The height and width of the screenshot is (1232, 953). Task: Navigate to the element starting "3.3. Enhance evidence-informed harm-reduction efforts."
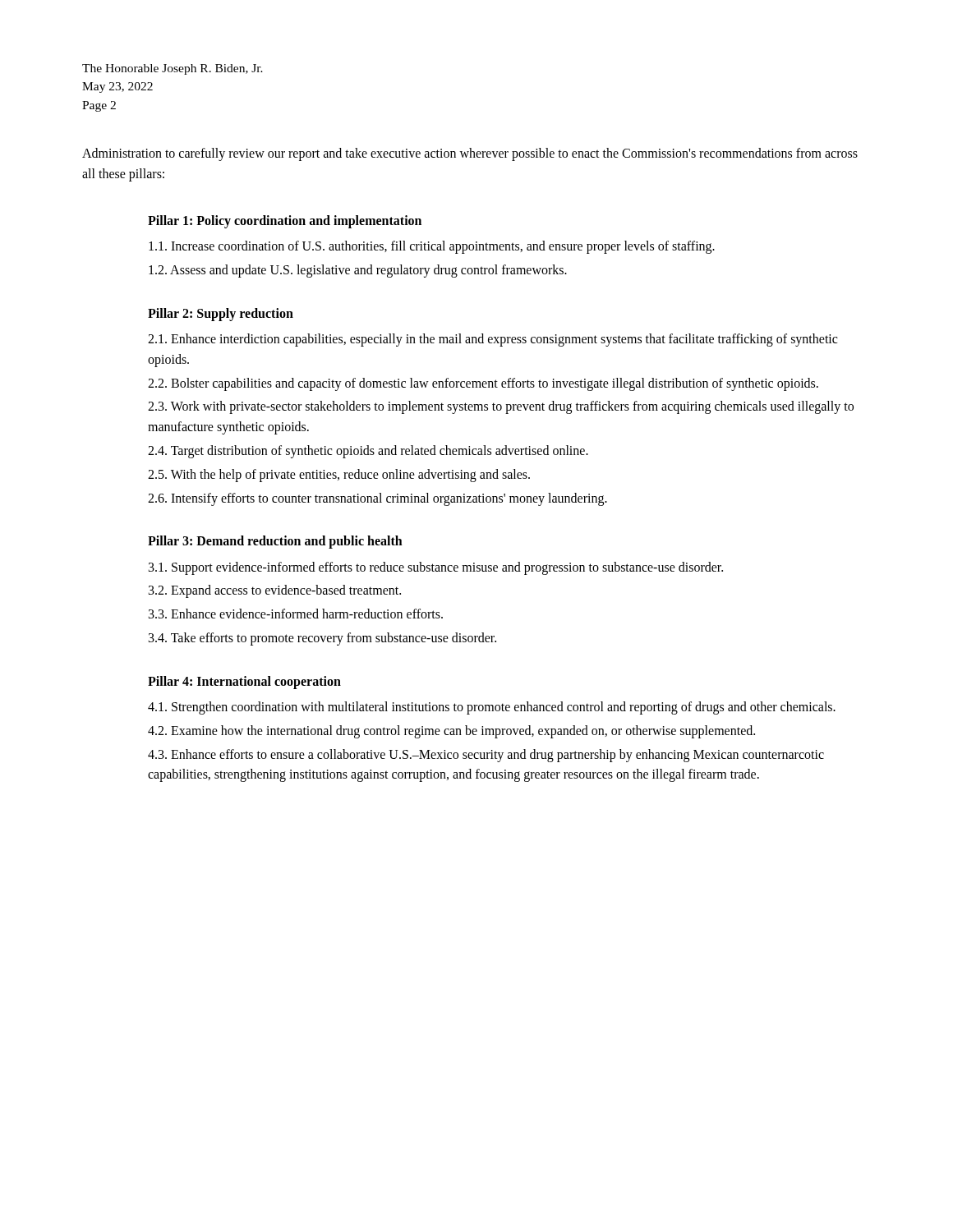tap(296, 614)
